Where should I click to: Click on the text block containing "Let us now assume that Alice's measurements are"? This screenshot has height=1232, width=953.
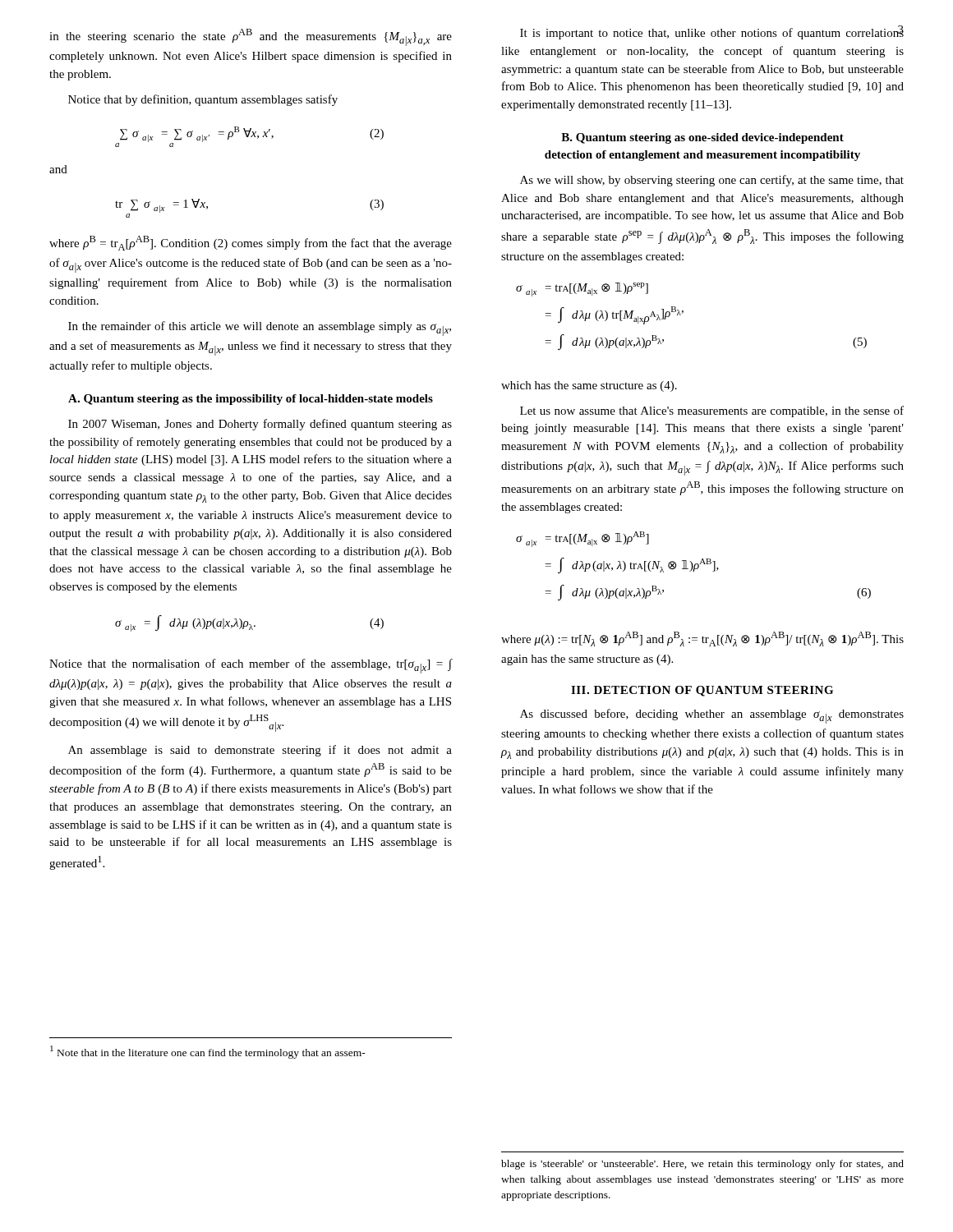[702, 459]
